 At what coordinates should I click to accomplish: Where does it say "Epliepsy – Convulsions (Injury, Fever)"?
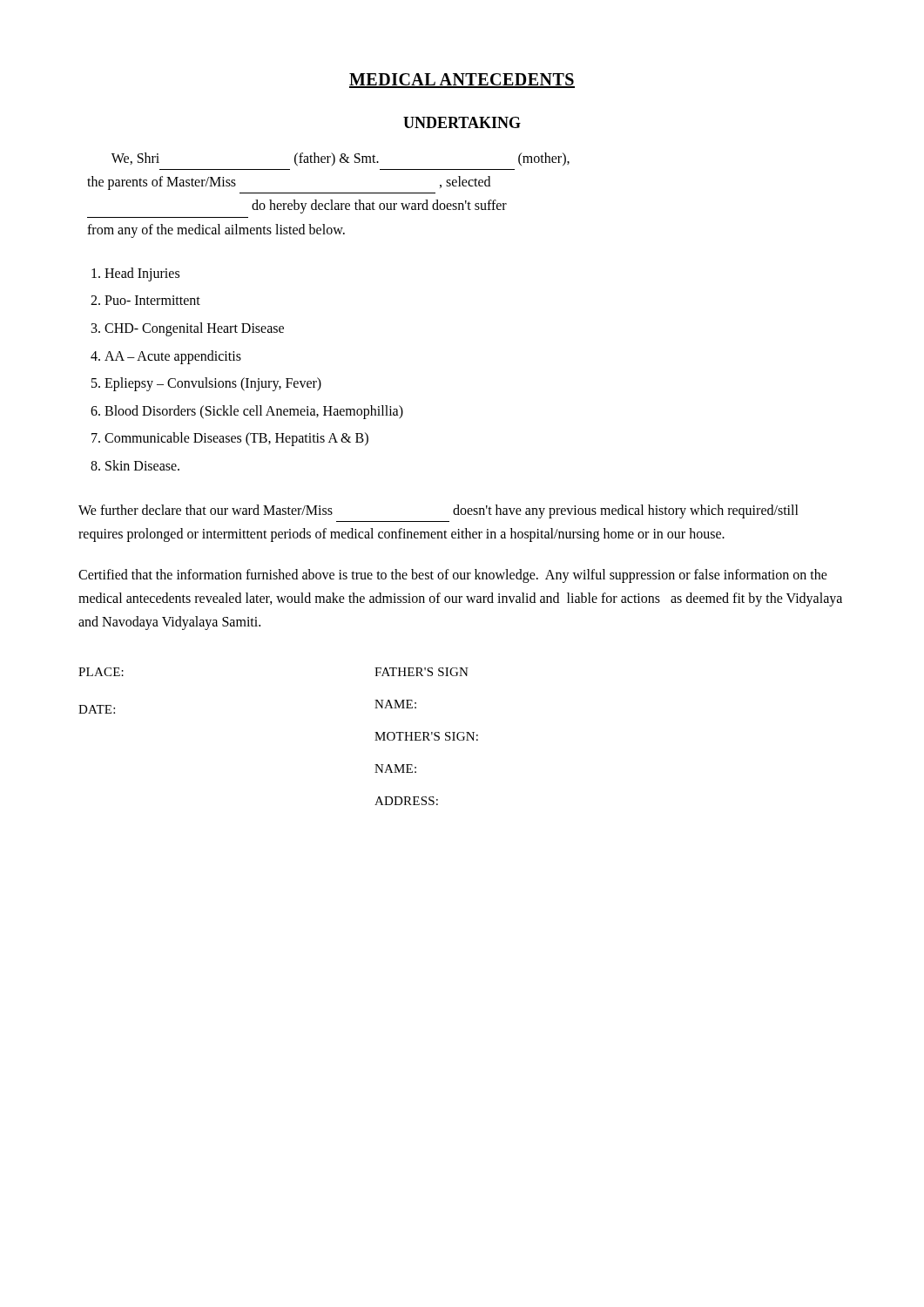point(213,384)
